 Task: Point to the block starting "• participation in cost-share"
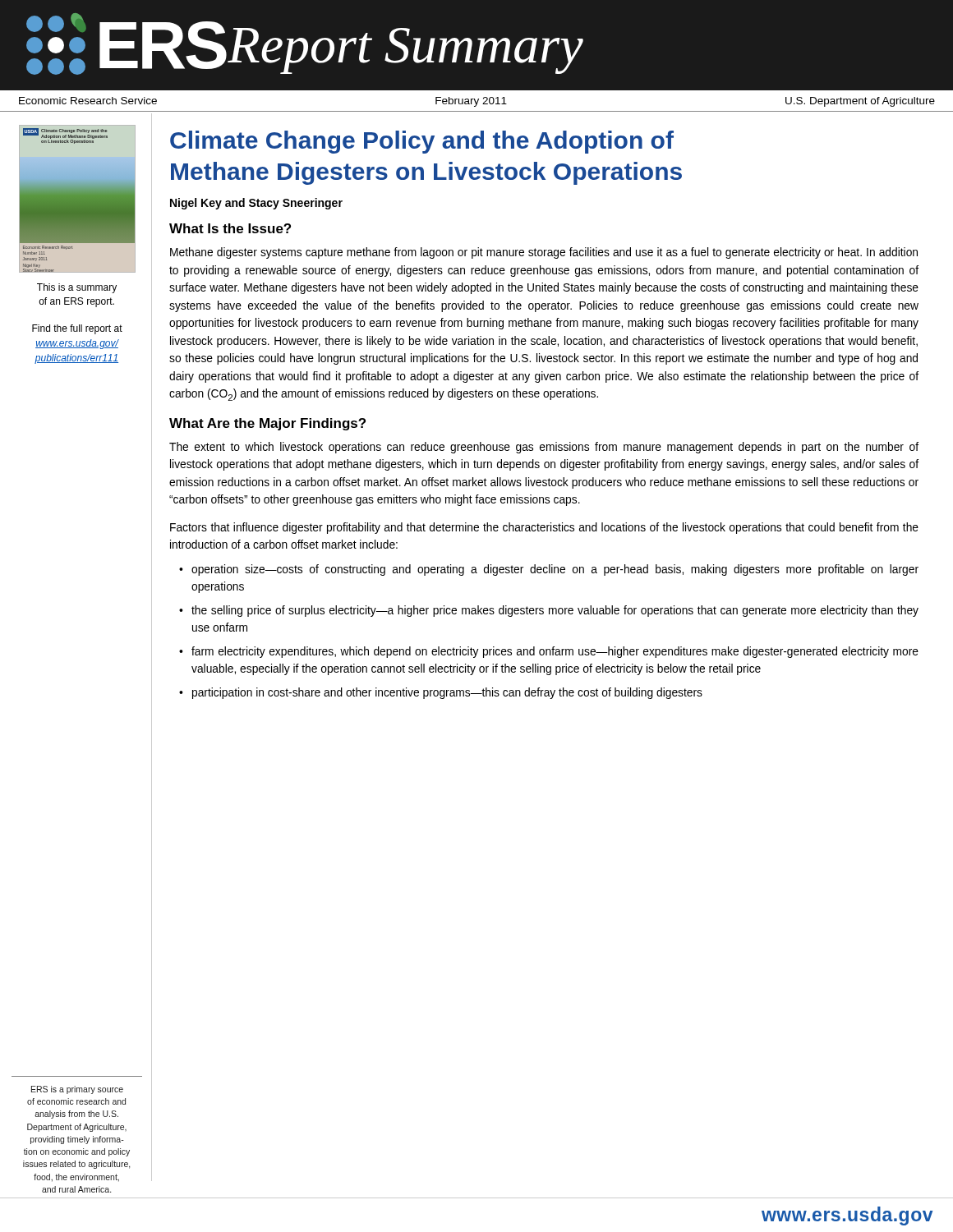click(441, 693)
